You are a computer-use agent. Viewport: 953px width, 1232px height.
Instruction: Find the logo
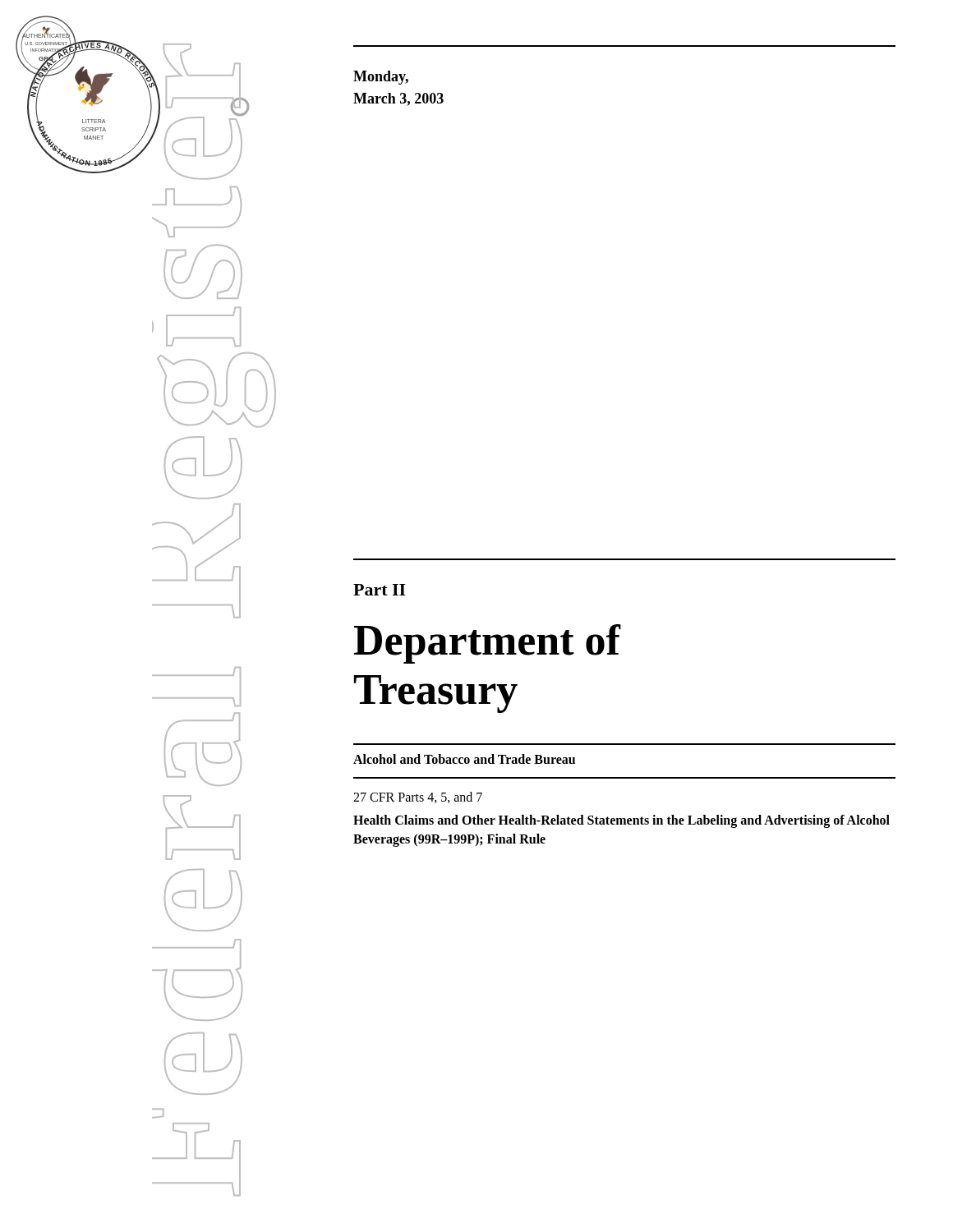(46, 46)
